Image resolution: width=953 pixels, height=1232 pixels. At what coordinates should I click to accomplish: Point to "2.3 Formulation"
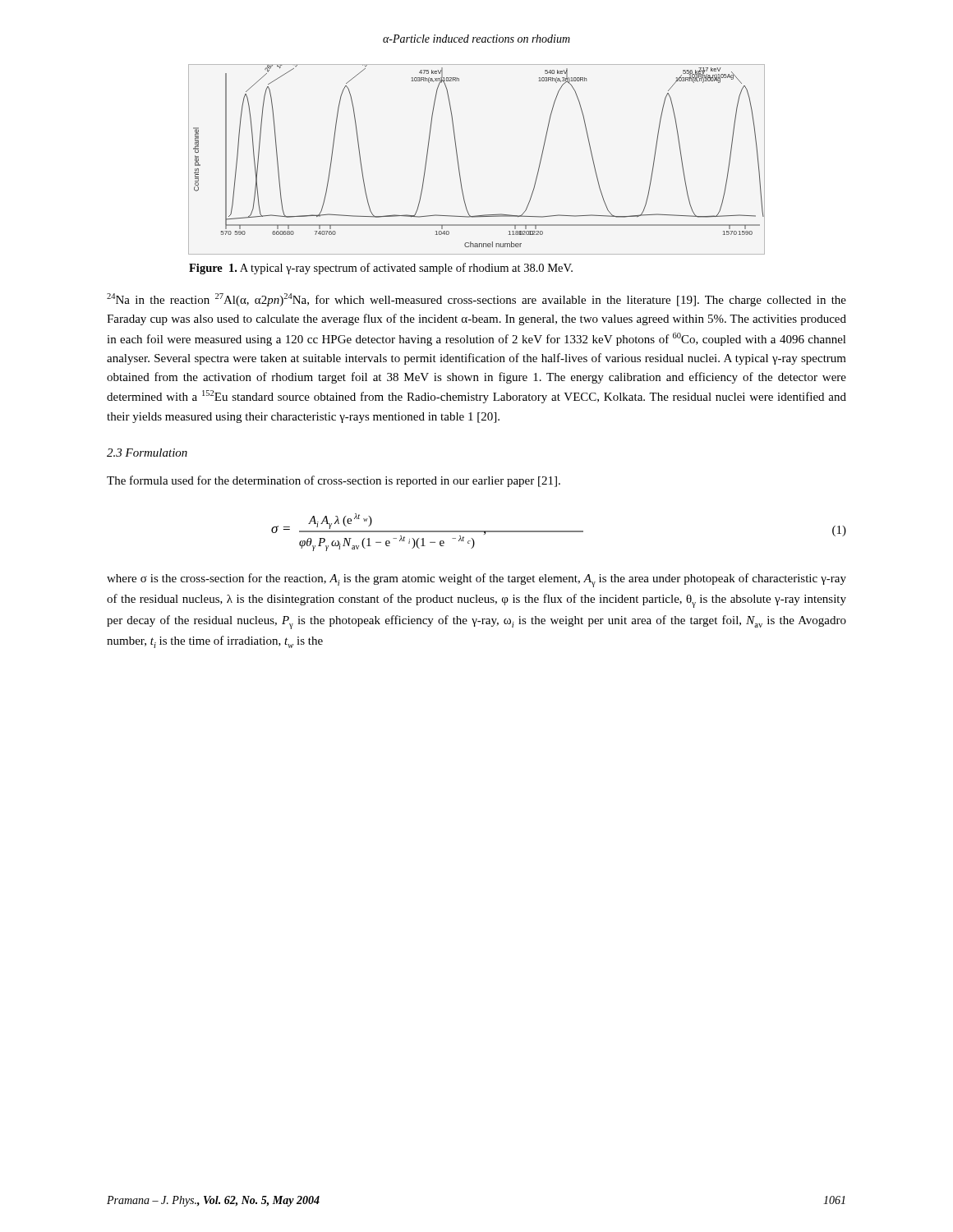(147, 452)
